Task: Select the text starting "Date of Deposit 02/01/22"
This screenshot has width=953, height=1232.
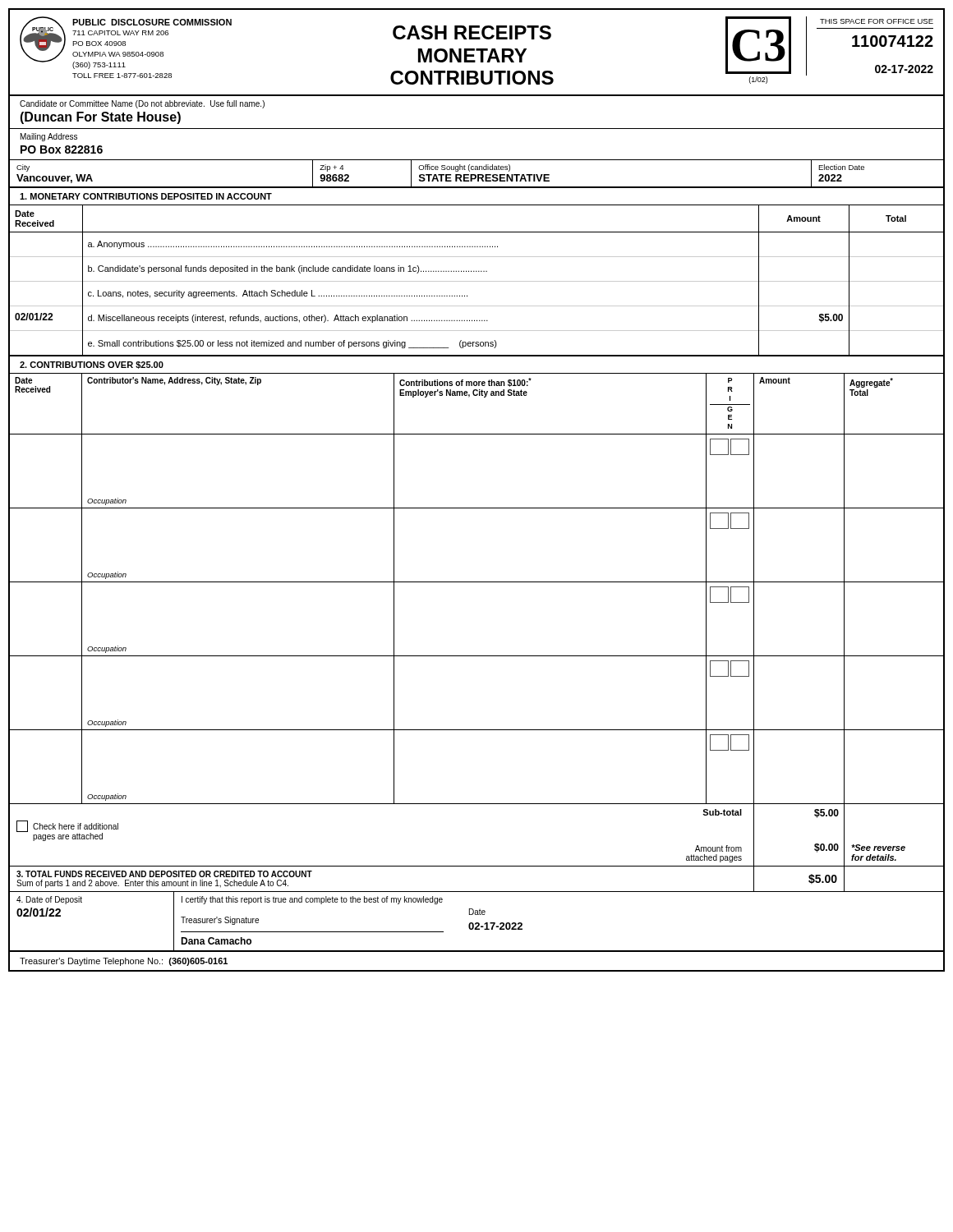Action: coord(92,907)
